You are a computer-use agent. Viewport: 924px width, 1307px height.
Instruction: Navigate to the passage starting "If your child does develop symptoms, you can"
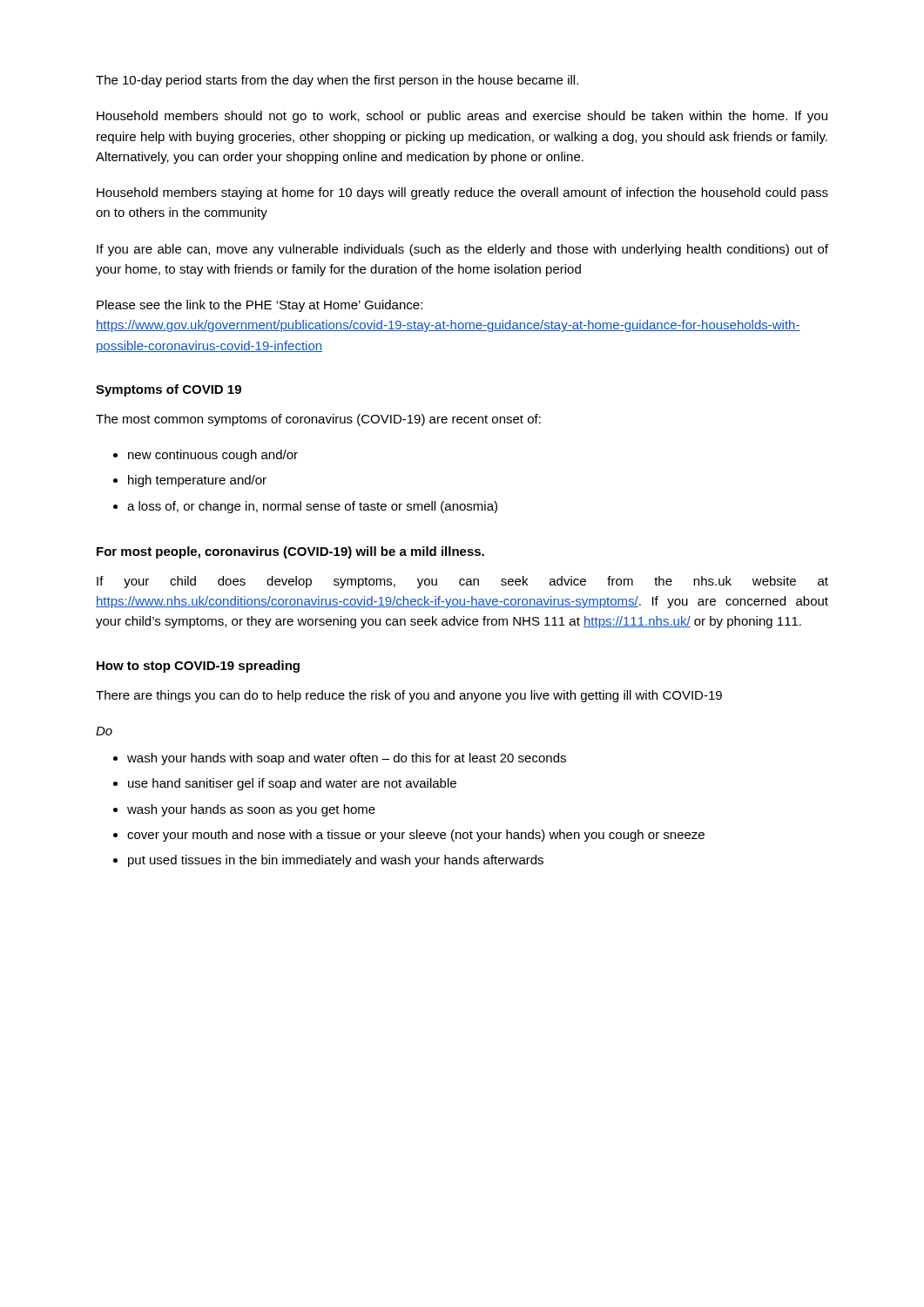[x=462, y=601]
